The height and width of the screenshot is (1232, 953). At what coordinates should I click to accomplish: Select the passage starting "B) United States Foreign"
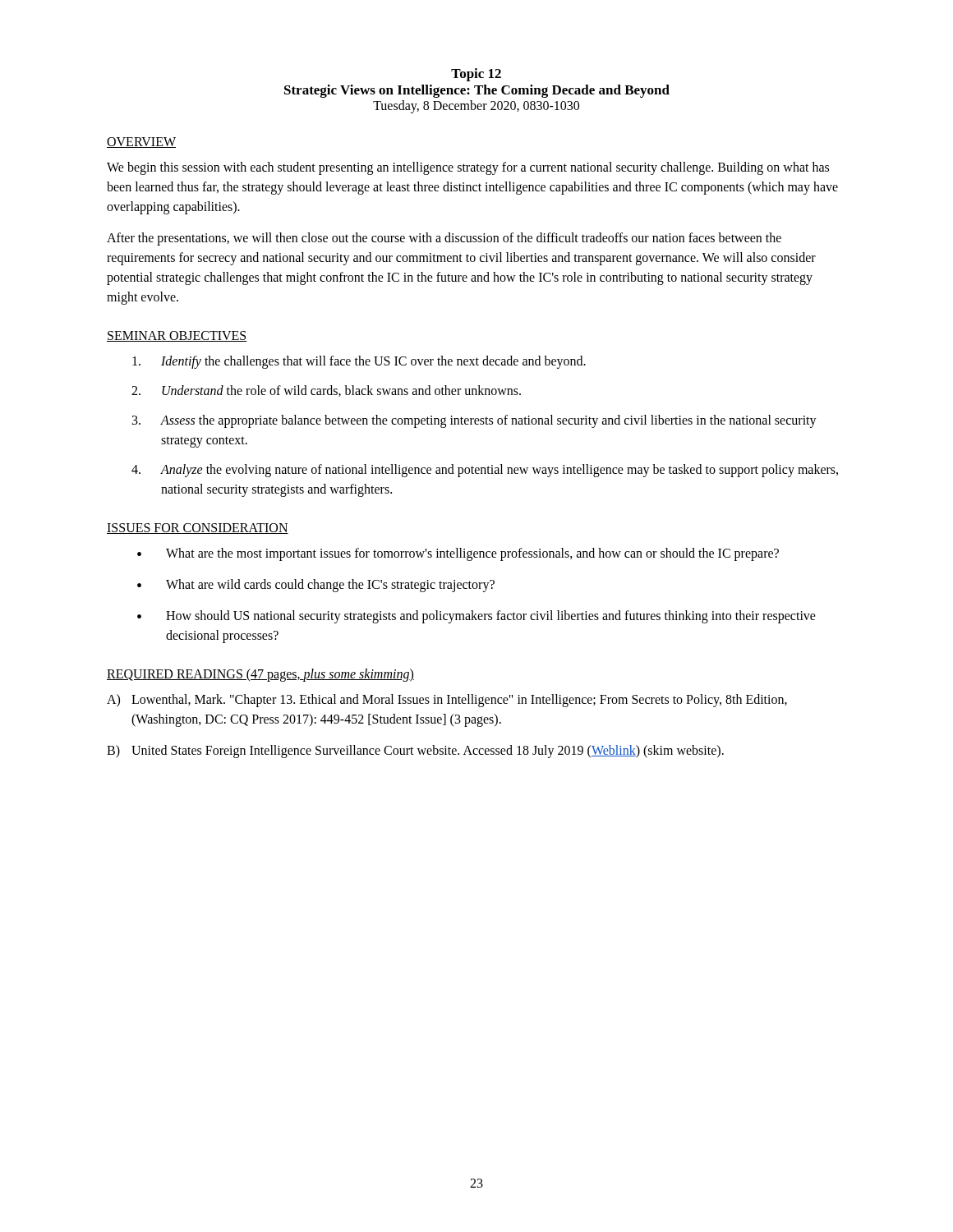coord(476,751)
